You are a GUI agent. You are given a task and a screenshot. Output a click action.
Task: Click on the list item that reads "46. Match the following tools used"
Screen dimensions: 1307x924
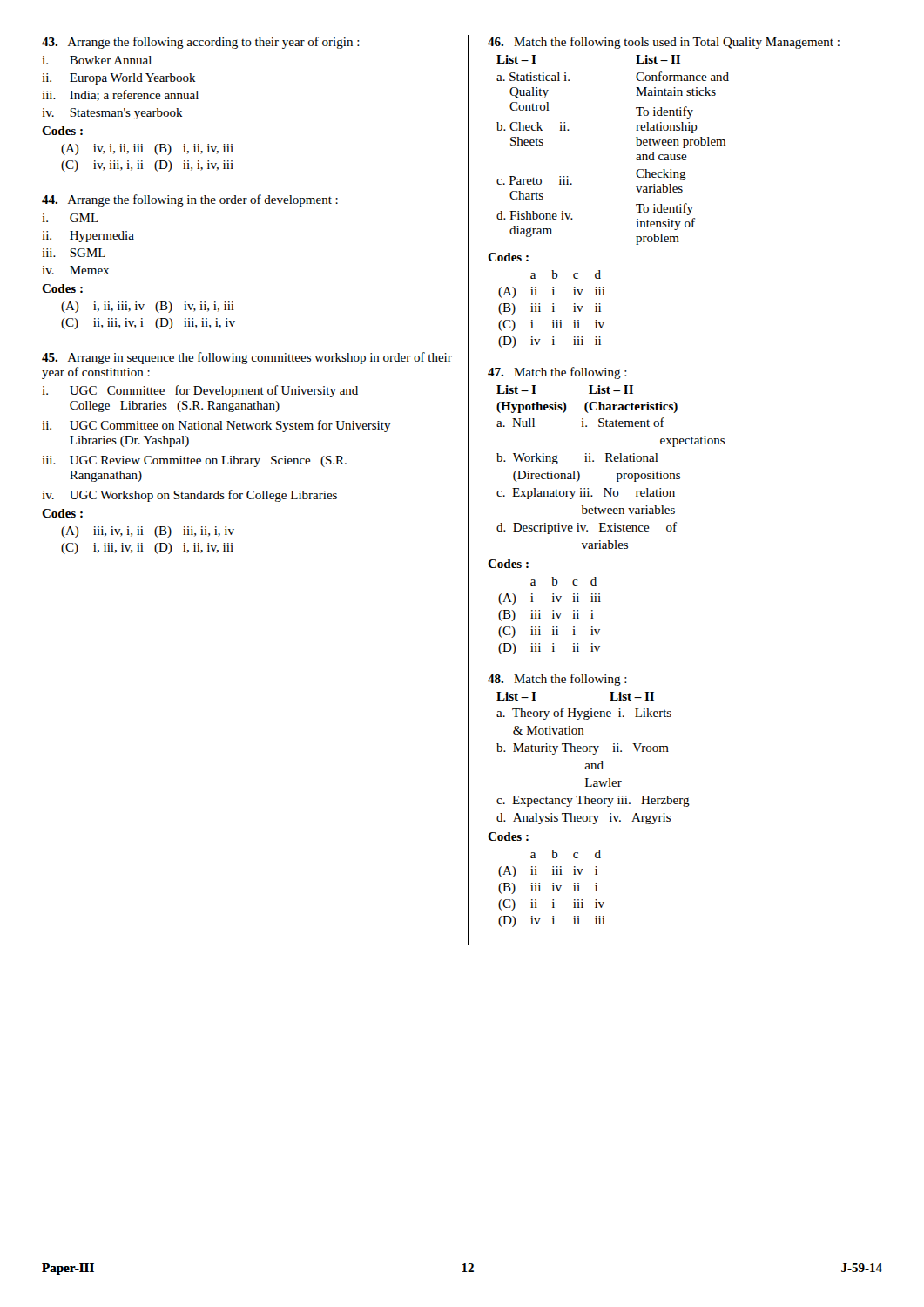[x=685, y=192]
